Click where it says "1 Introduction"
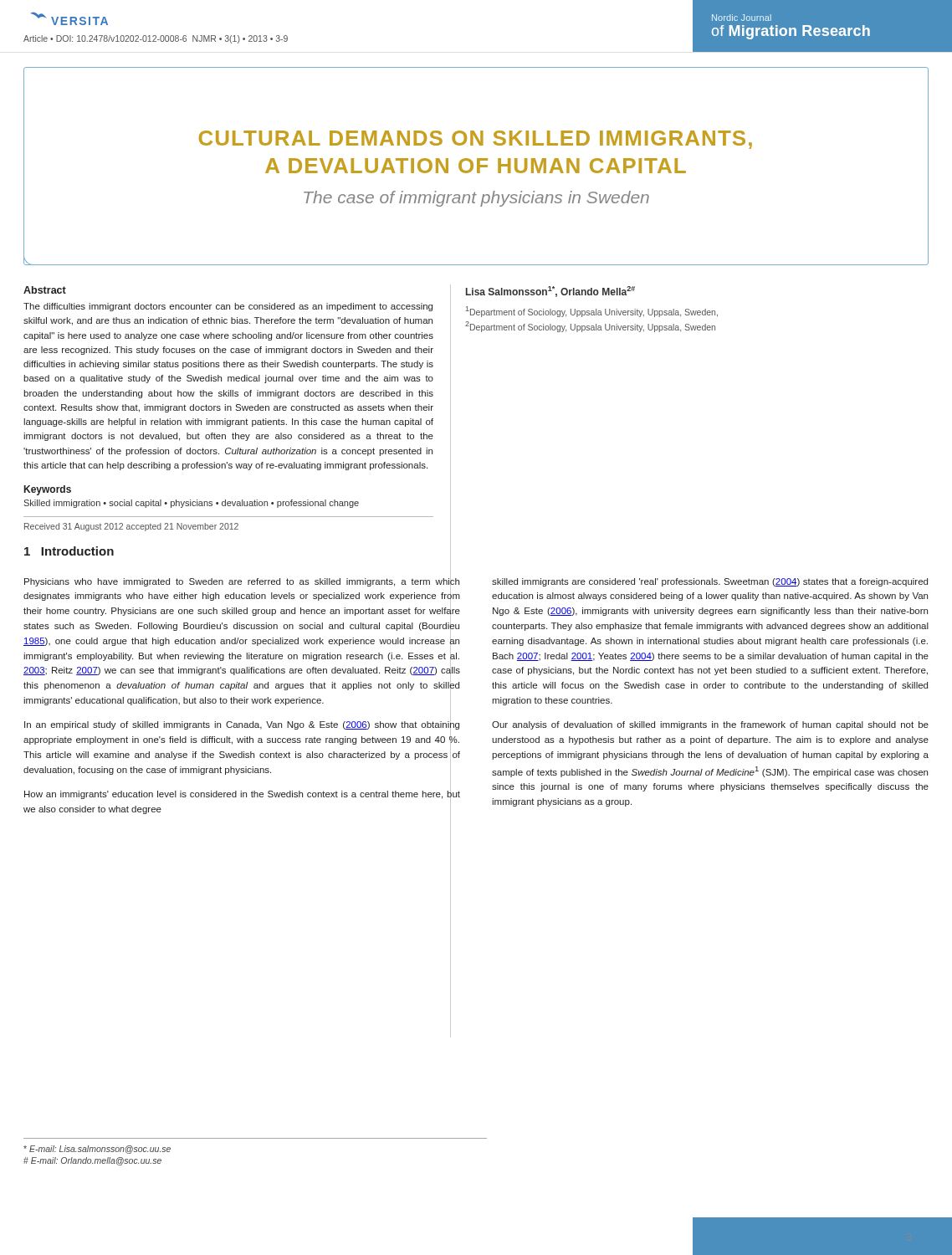Screen dimensions: 1255x952 point(69,551)
